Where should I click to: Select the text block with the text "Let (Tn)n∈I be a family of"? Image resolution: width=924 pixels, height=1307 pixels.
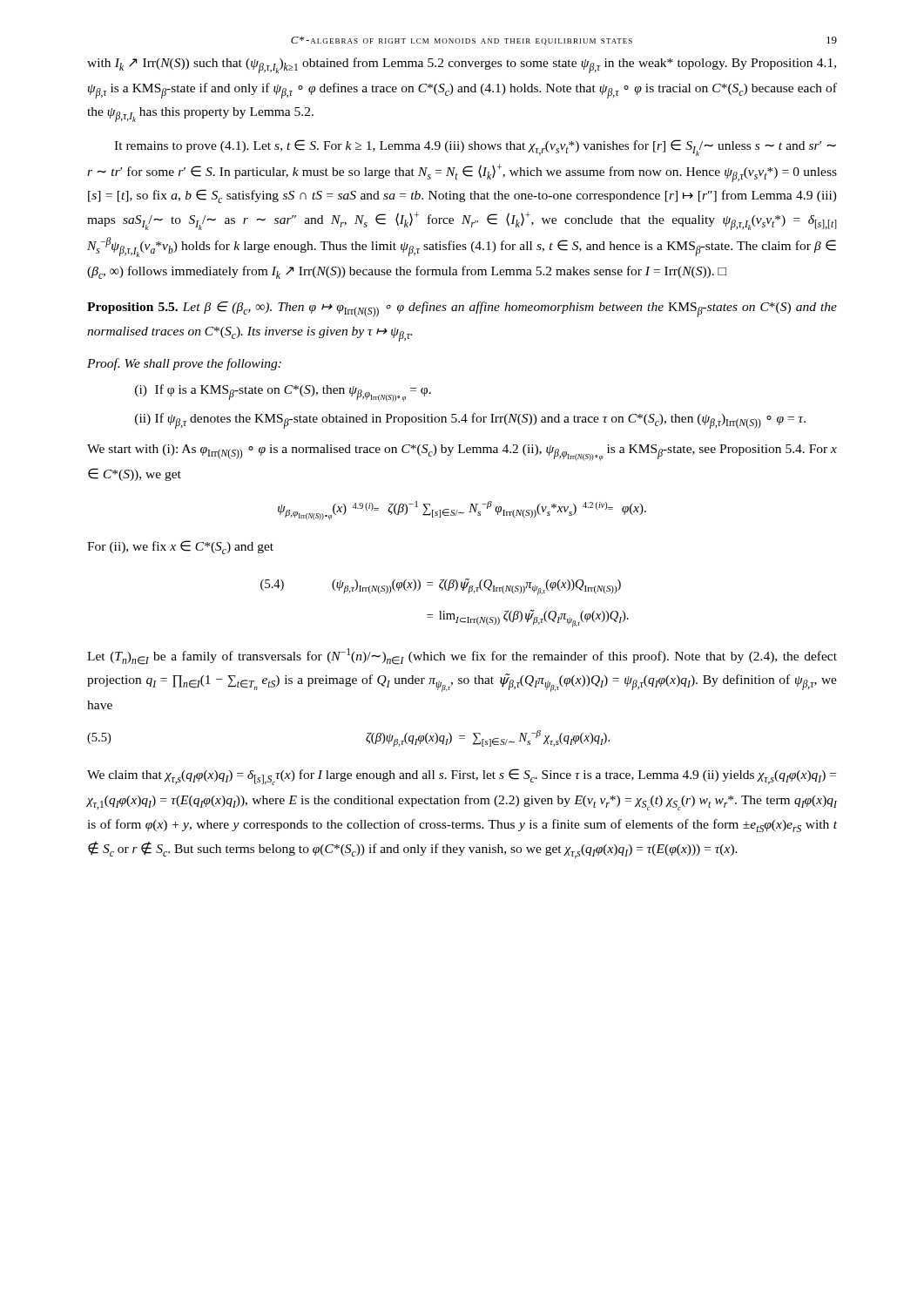[462, 680]
